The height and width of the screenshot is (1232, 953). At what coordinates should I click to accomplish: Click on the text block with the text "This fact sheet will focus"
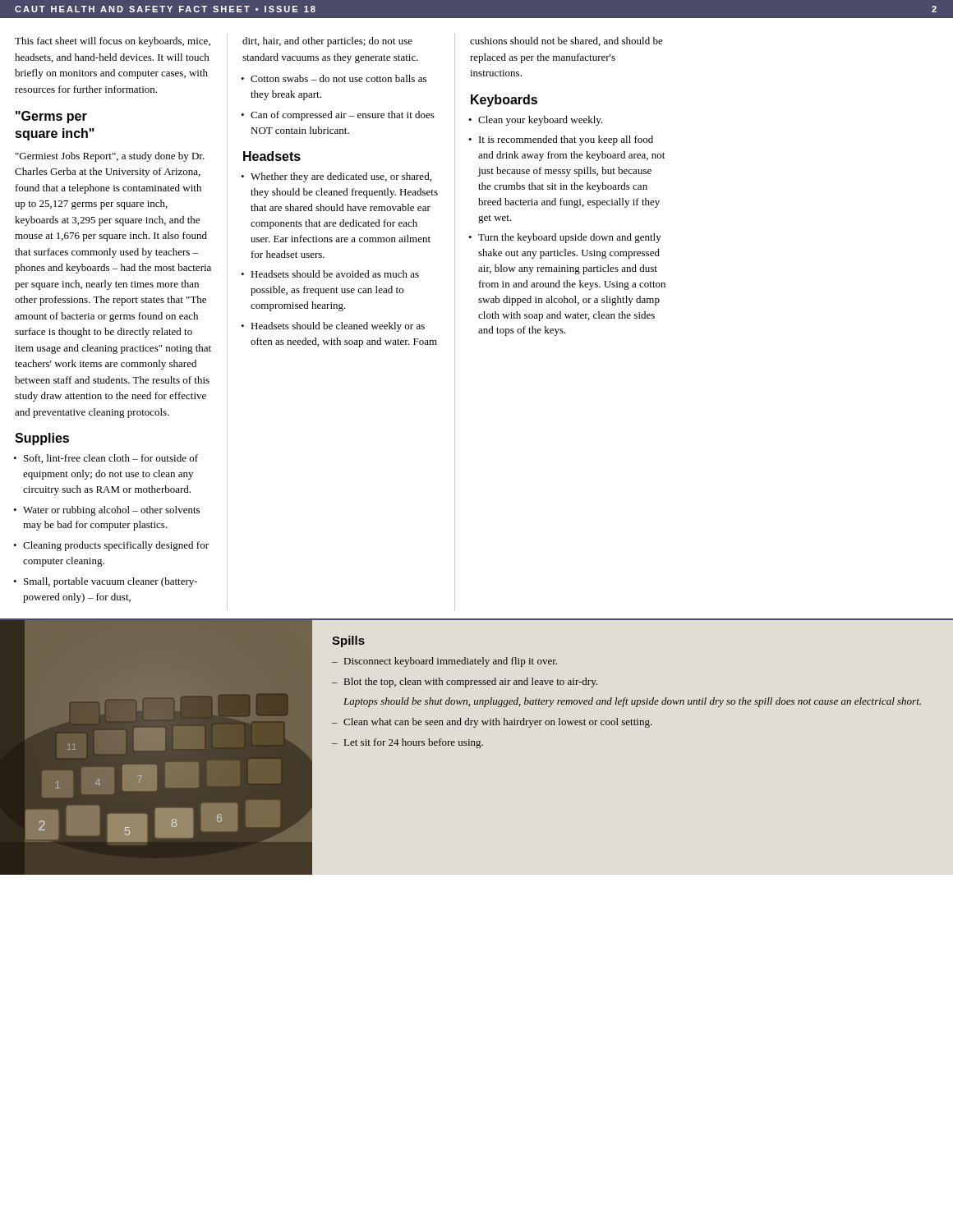(113, 65)
